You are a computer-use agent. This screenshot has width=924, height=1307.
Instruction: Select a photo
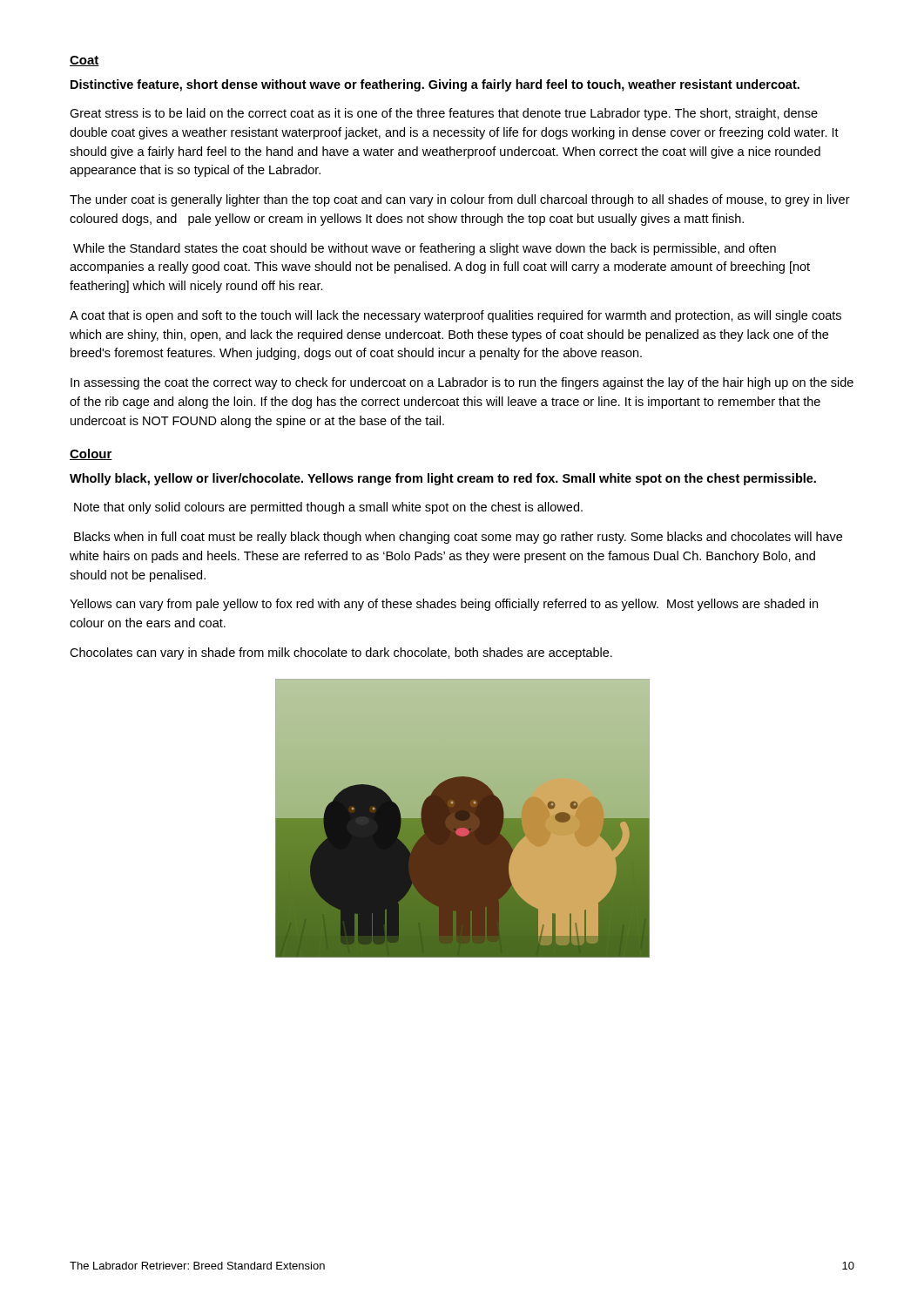pyautogui.click(x=462, y=819)
